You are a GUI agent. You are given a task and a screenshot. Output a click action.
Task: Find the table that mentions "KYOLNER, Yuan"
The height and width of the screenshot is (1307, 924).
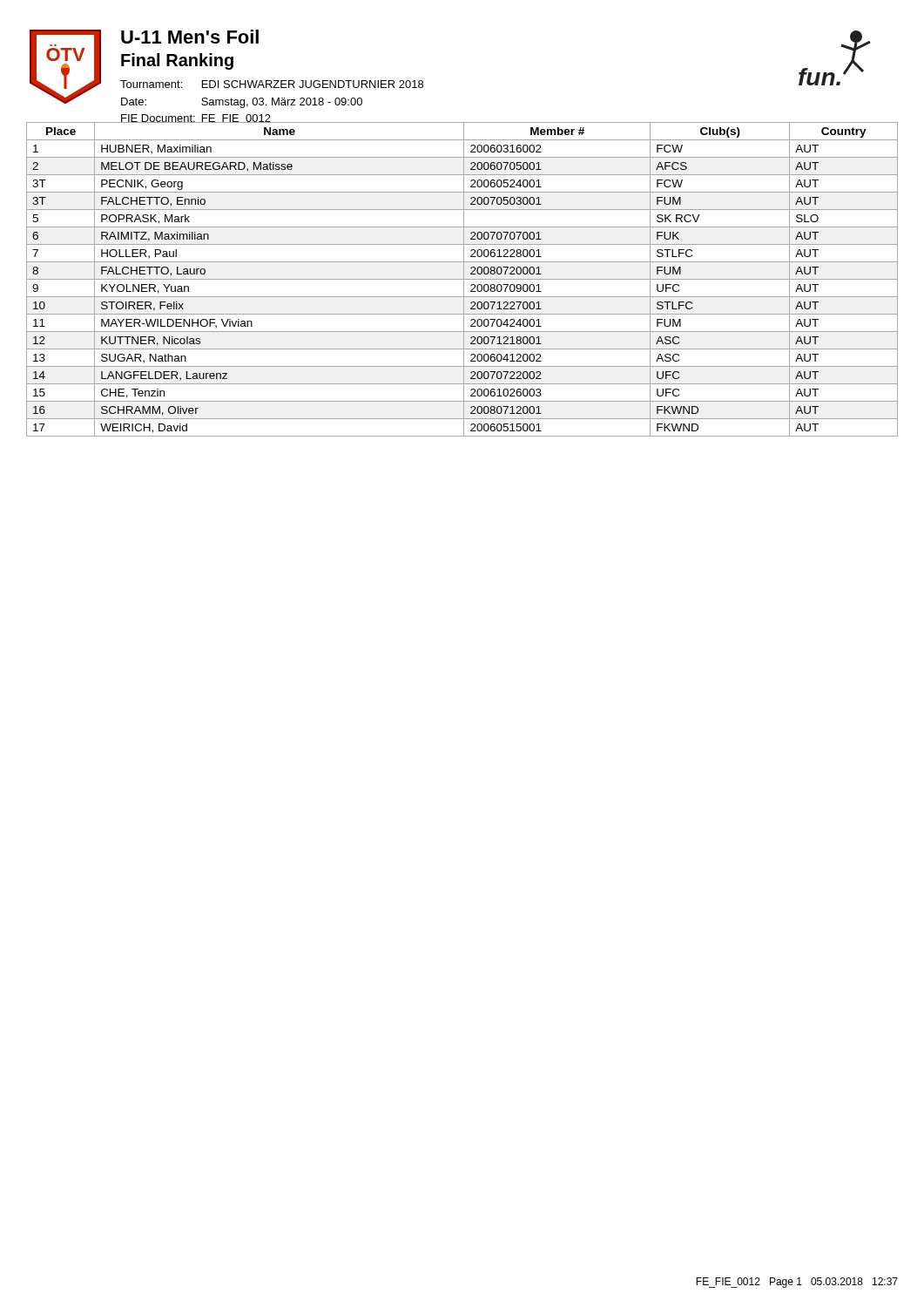(462, 279)
